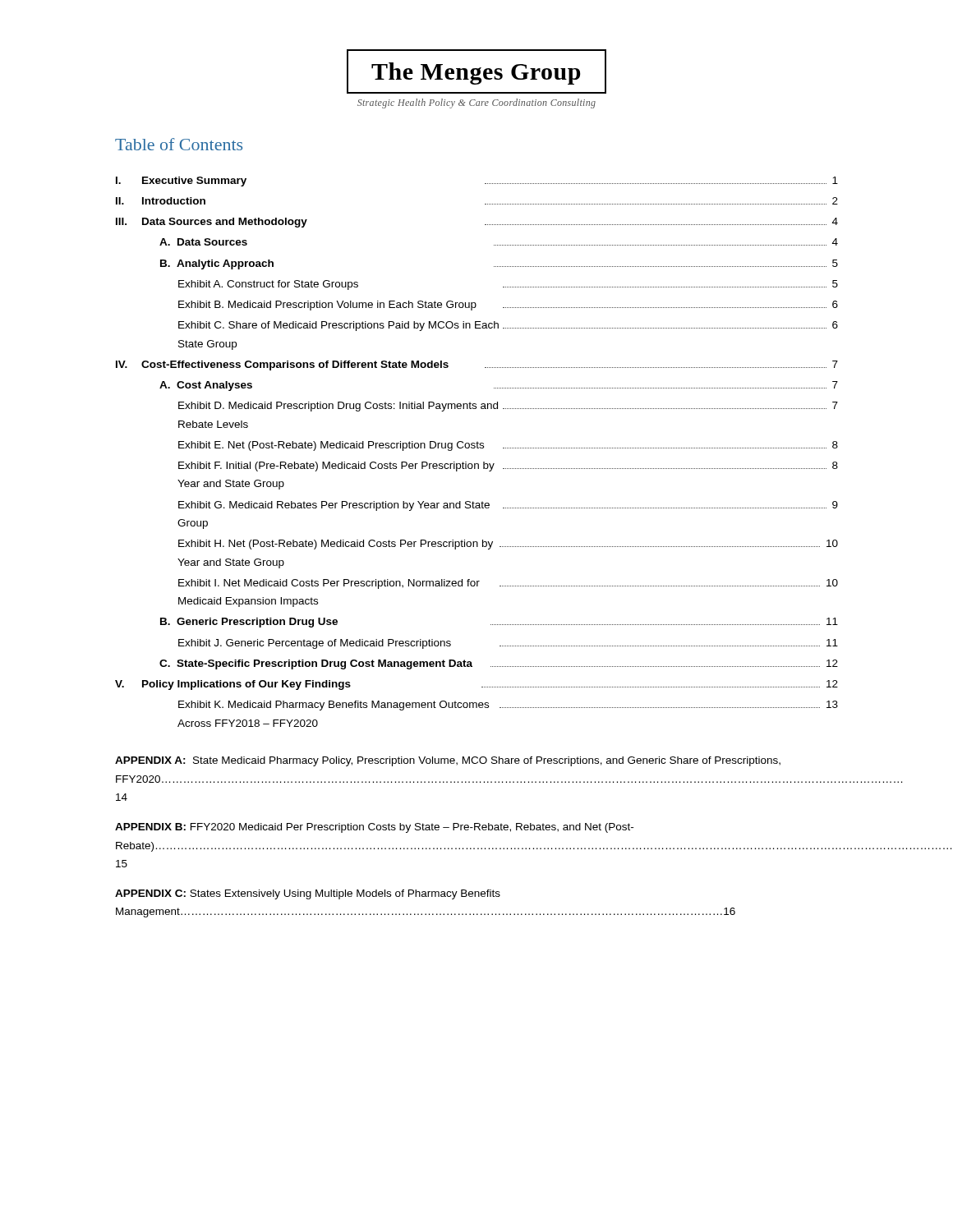Point to the passage starting "Exhibit E. Net (Post-Rebate)"
This screenshot has height=1232, width=953.
[x=476, y=445]
